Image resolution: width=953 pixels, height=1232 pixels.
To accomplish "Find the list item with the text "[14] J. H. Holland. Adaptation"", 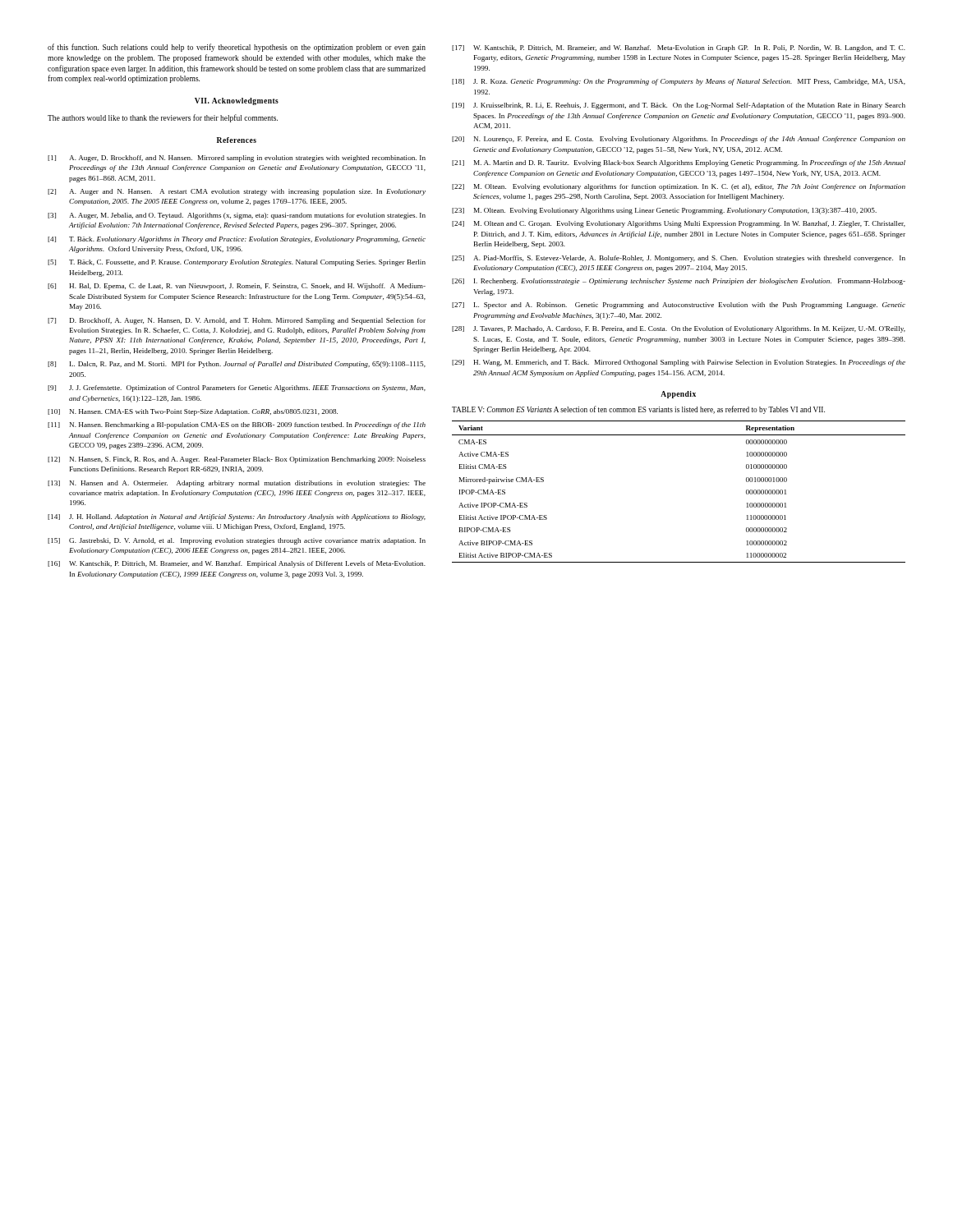I will [237, 522].
